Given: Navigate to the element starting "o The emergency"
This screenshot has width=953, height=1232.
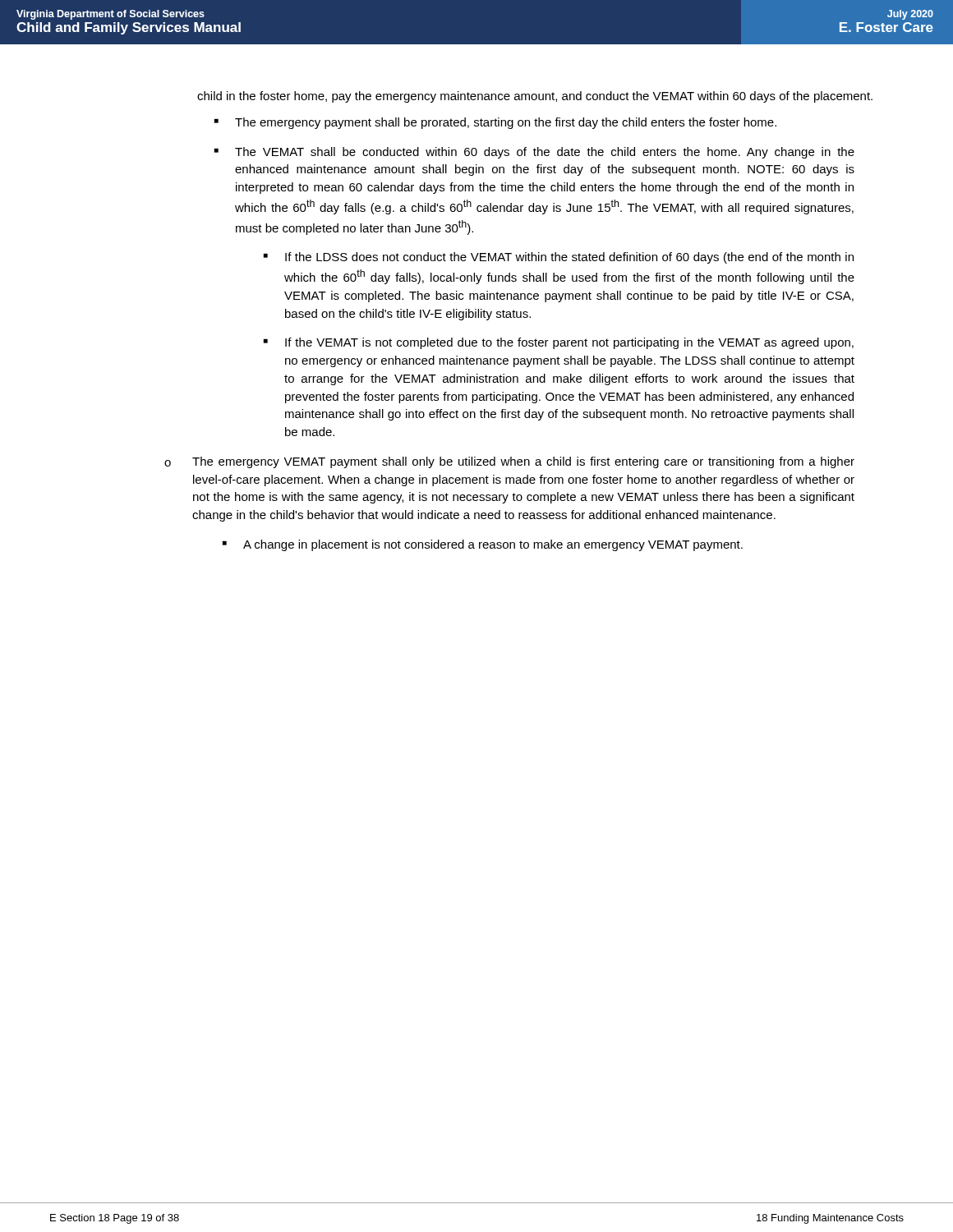Looking at the screenshot, I should point(509,488).
